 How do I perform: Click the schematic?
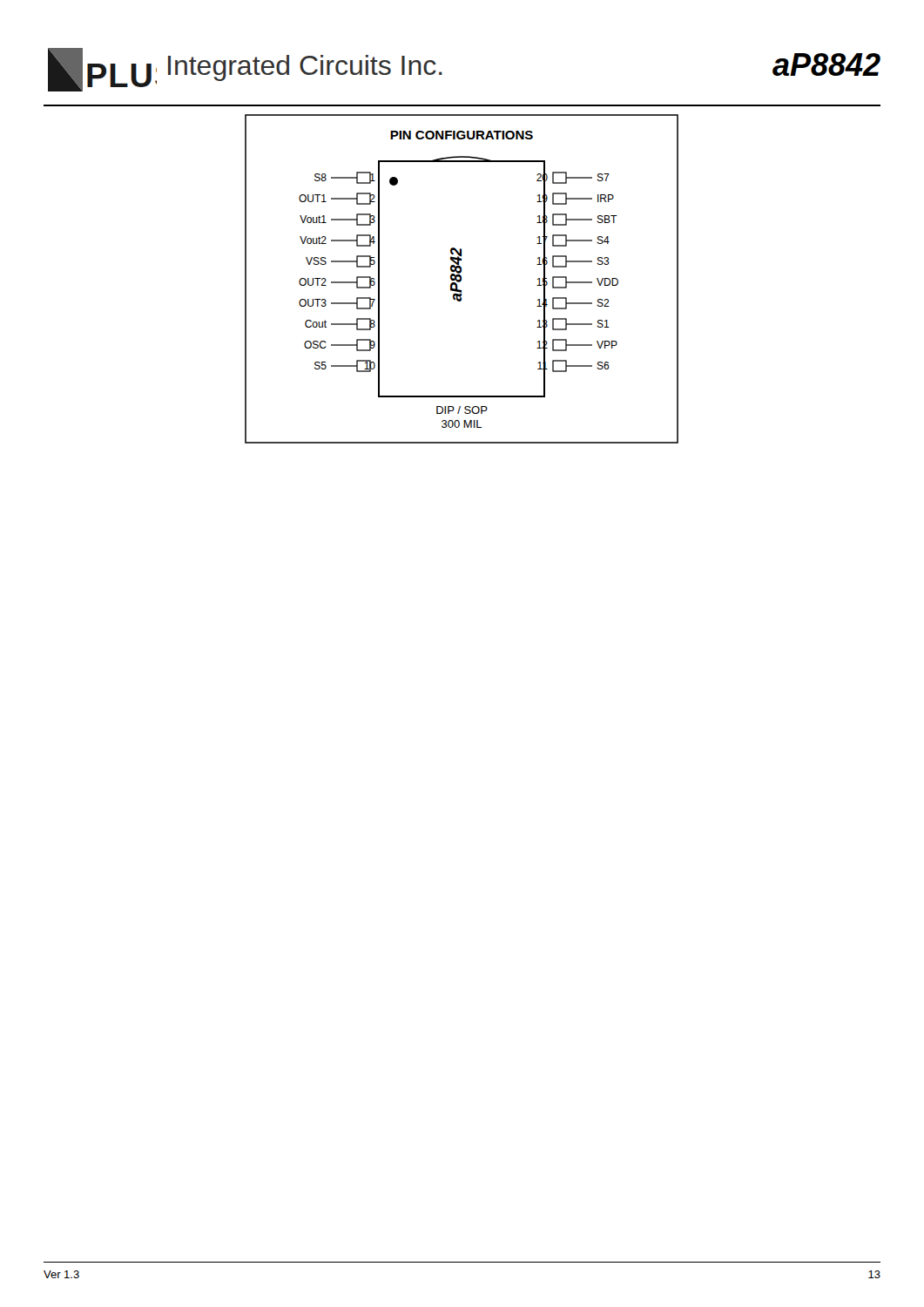point(462,281)
